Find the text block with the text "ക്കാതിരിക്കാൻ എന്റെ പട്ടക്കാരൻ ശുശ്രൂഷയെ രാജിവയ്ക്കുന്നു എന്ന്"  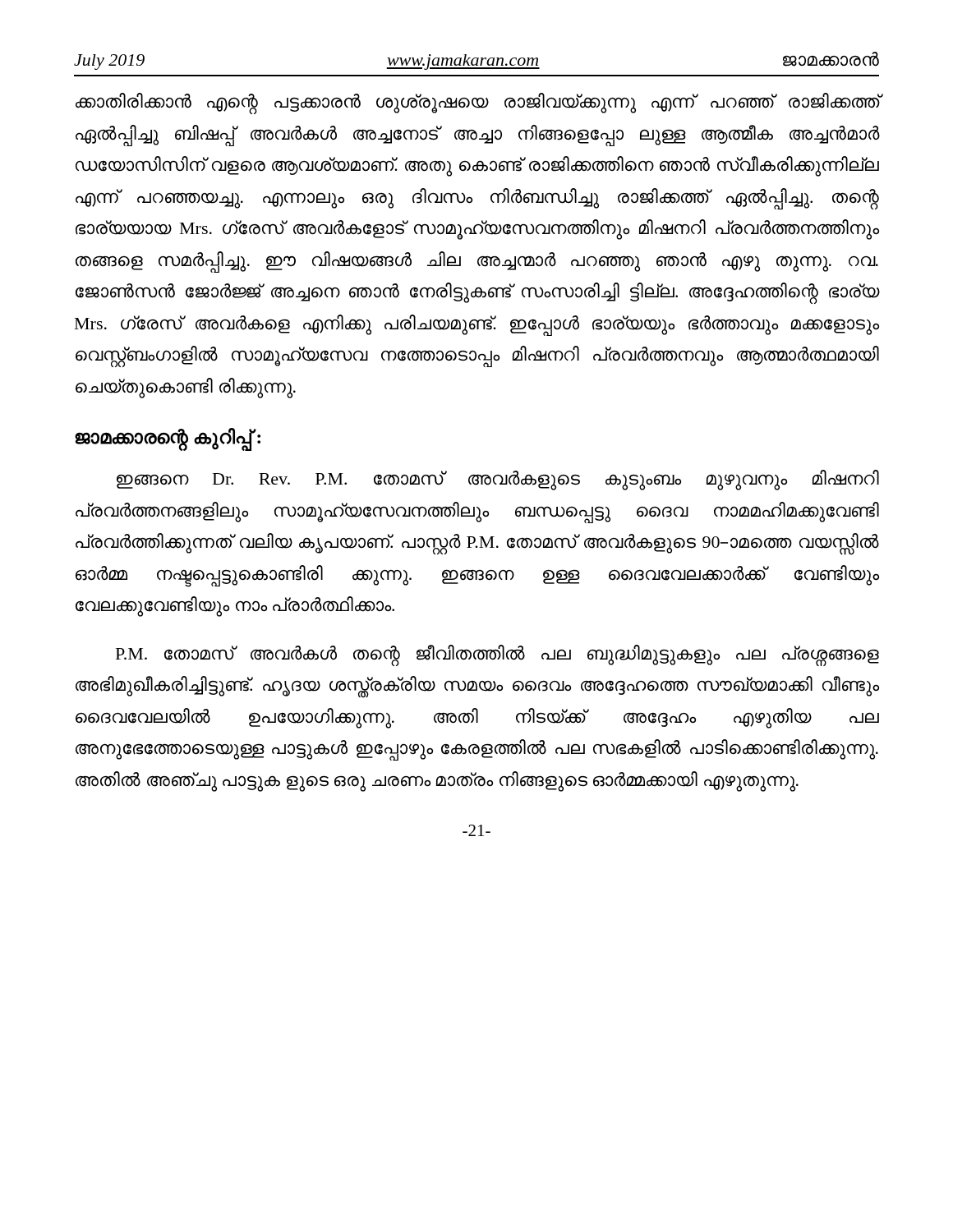[476, 244]
